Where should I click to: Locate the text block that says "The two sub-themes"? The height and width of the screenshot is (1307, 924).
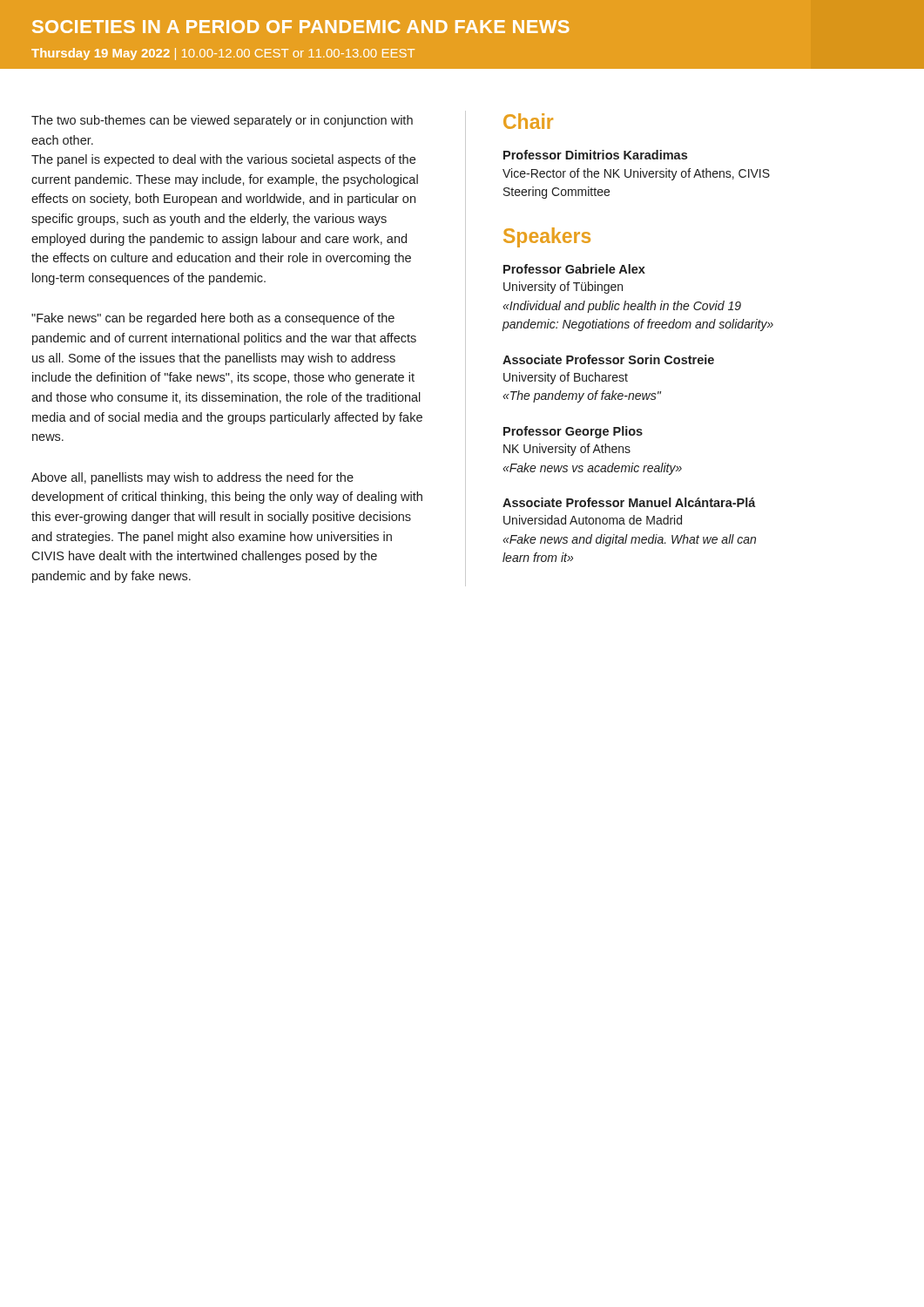(225, 199)
